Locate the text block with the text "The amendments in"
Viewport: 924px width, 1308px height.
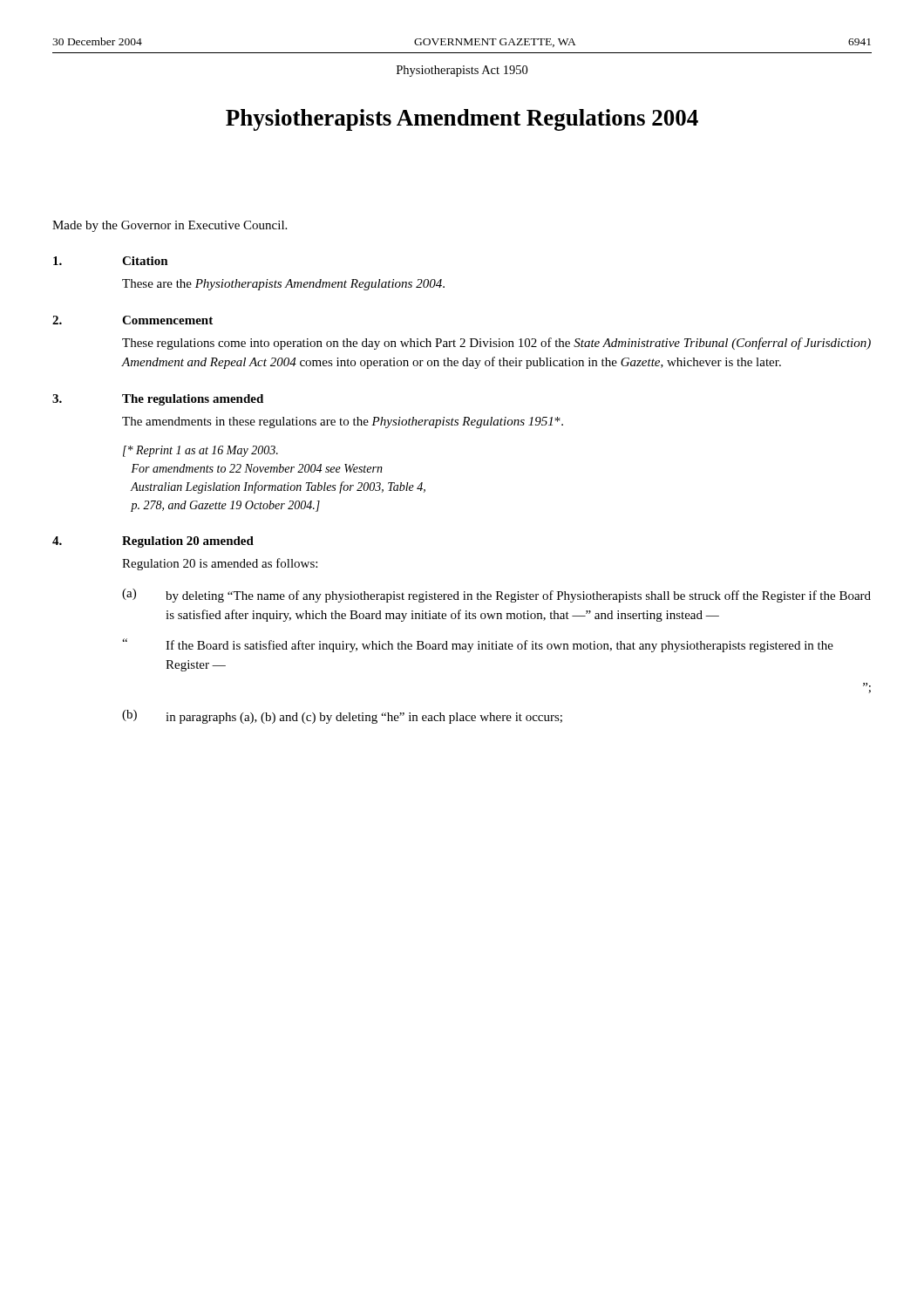click(343, 421)
